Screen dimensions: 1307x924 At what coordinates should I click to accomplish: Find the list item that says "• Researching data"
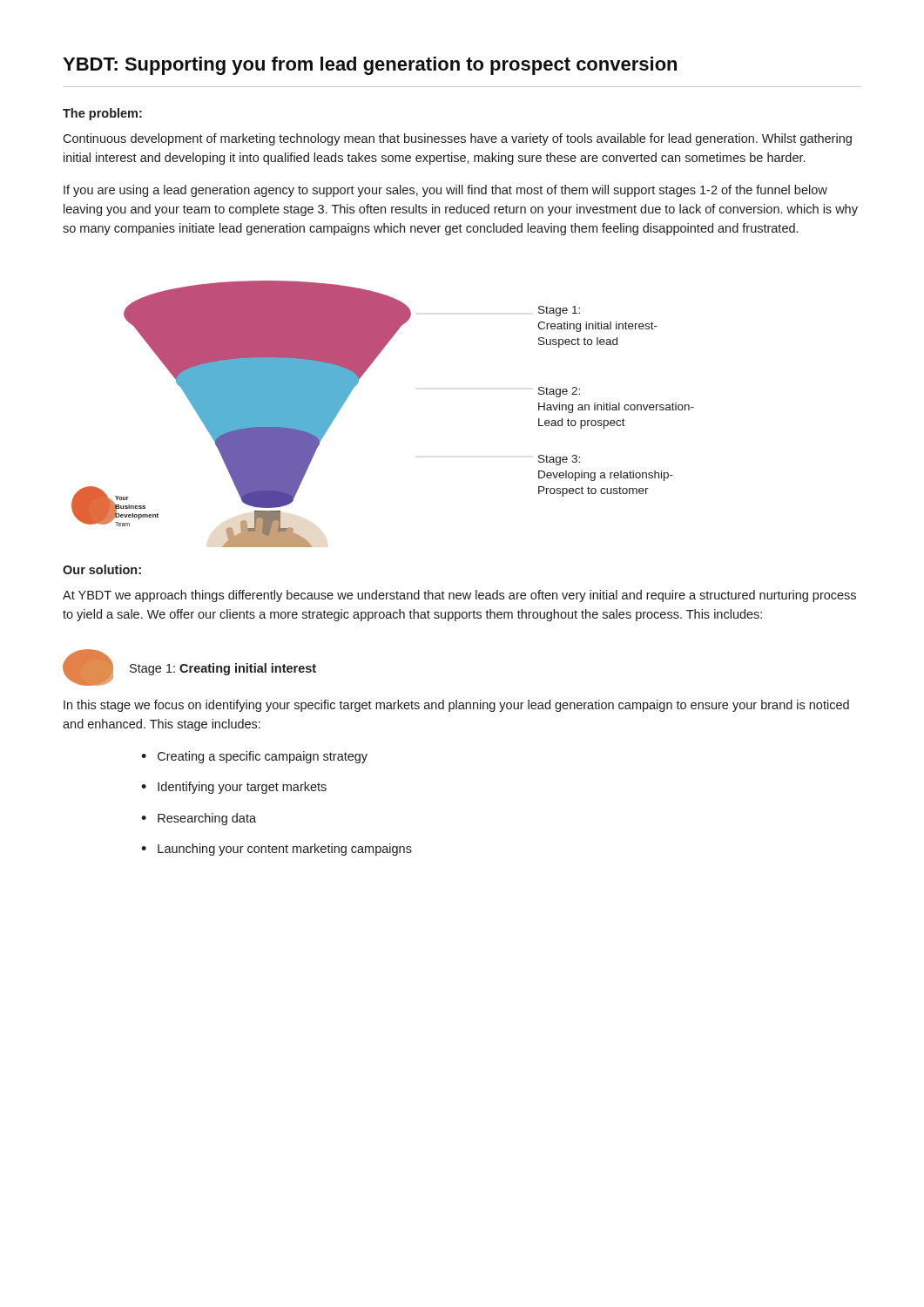(199, 818)
